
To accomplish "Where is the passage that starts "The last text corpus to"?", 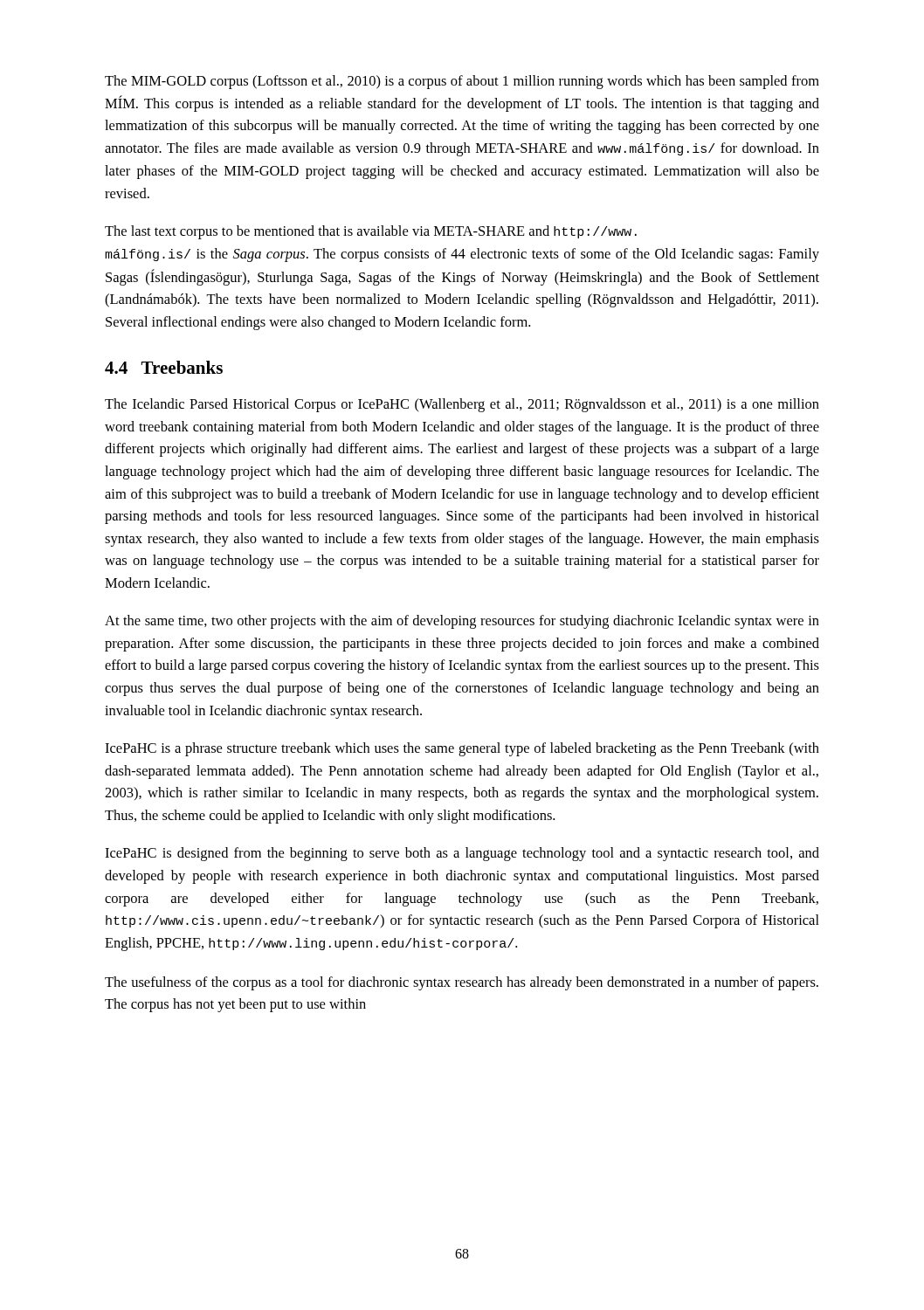I will coord(462,277).
